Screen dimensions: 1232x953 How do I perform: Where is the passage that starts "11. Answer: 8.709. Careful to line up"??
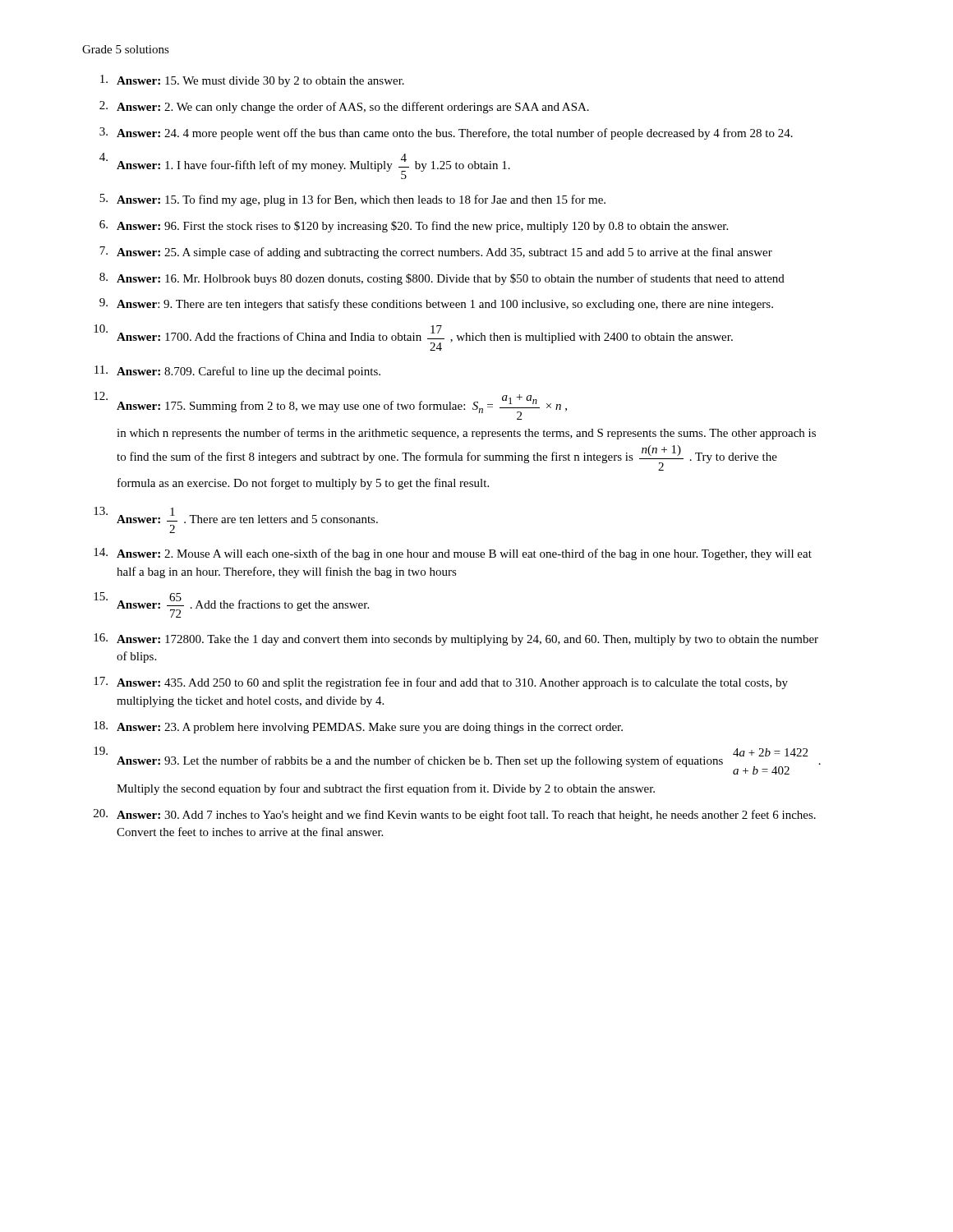pos(237,372)
